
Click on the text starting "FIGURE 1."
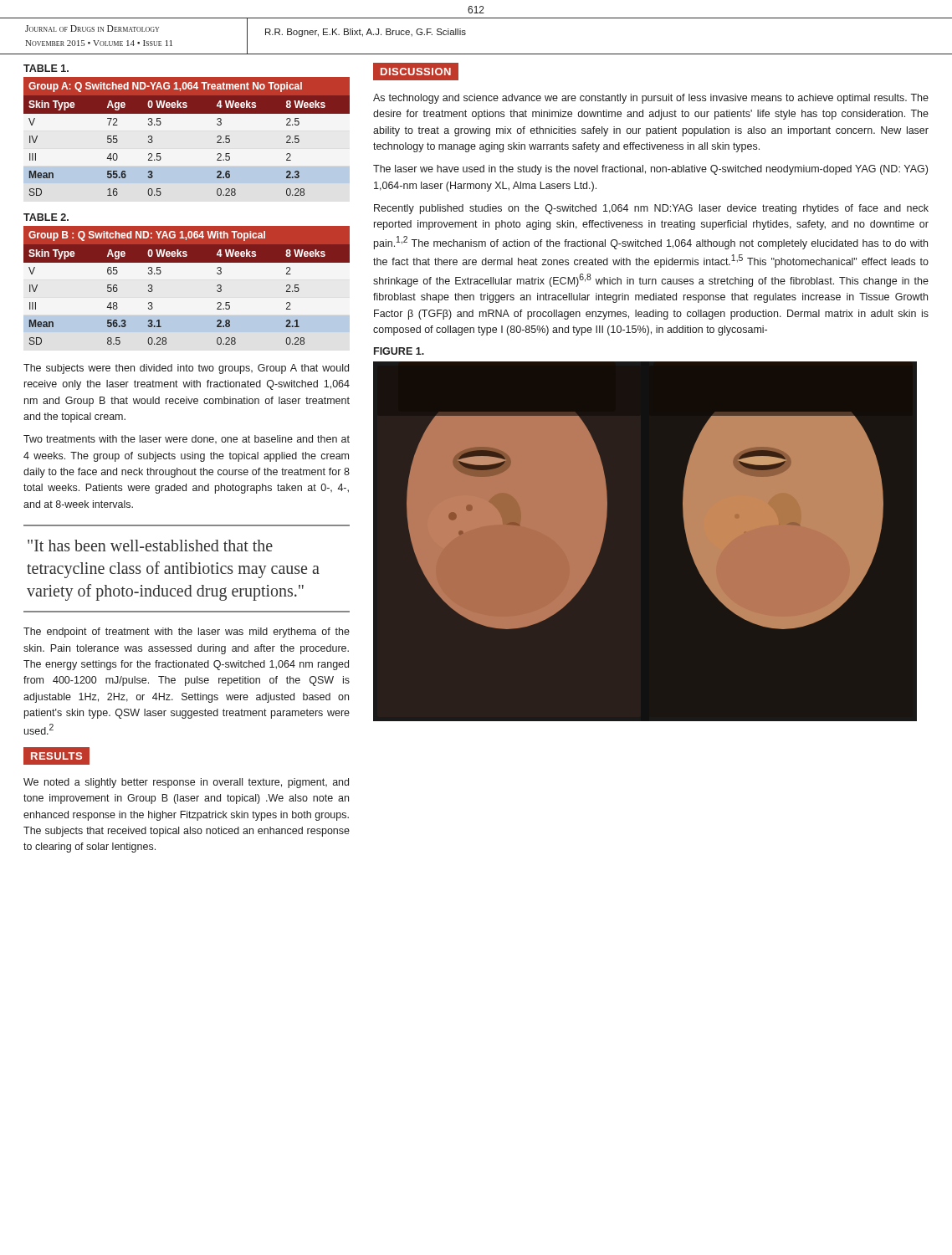coord(399,352)
